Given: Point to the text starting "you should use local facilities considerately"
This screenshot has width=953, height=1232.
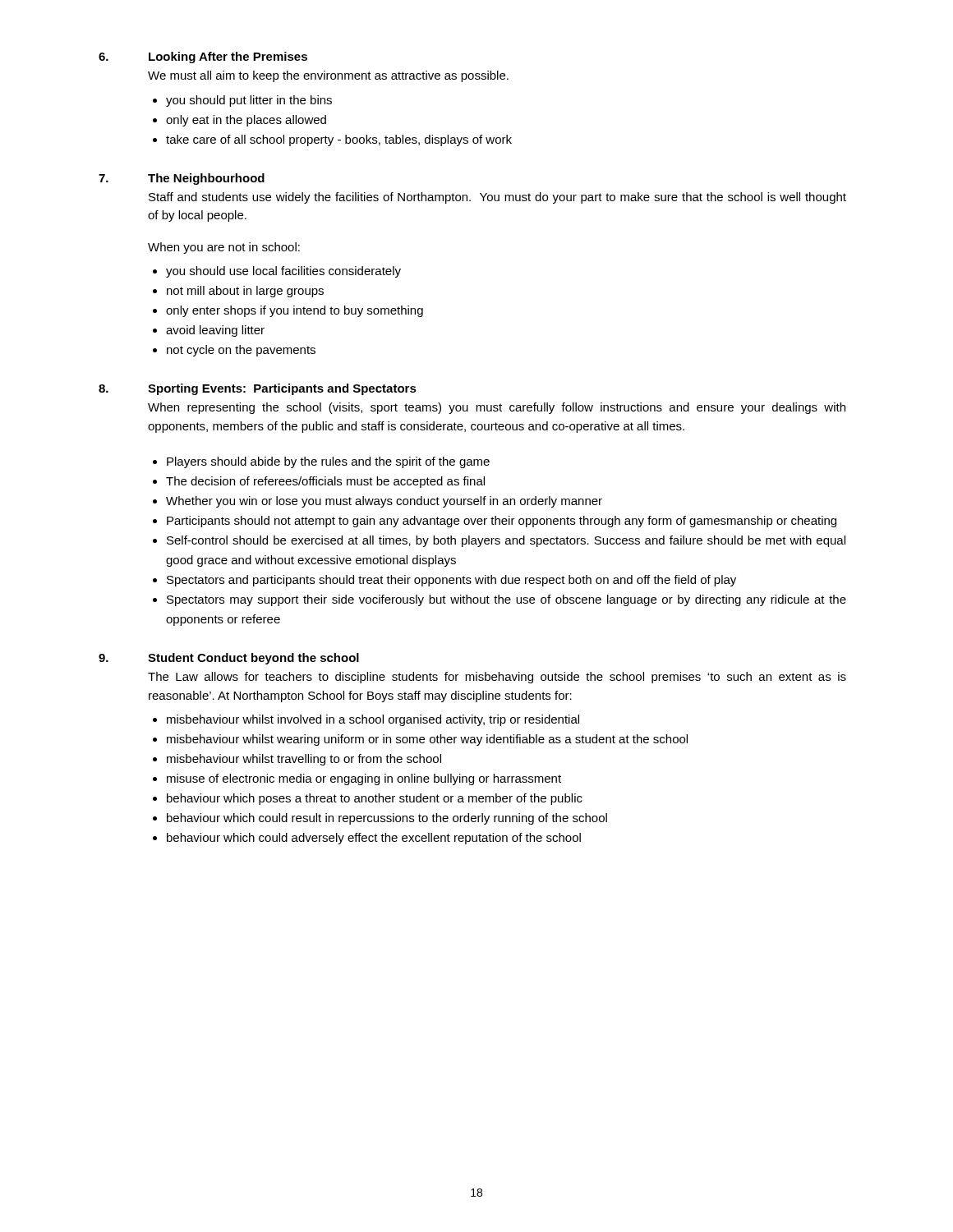Looking at the screenshot, I should tap(283, 271).
